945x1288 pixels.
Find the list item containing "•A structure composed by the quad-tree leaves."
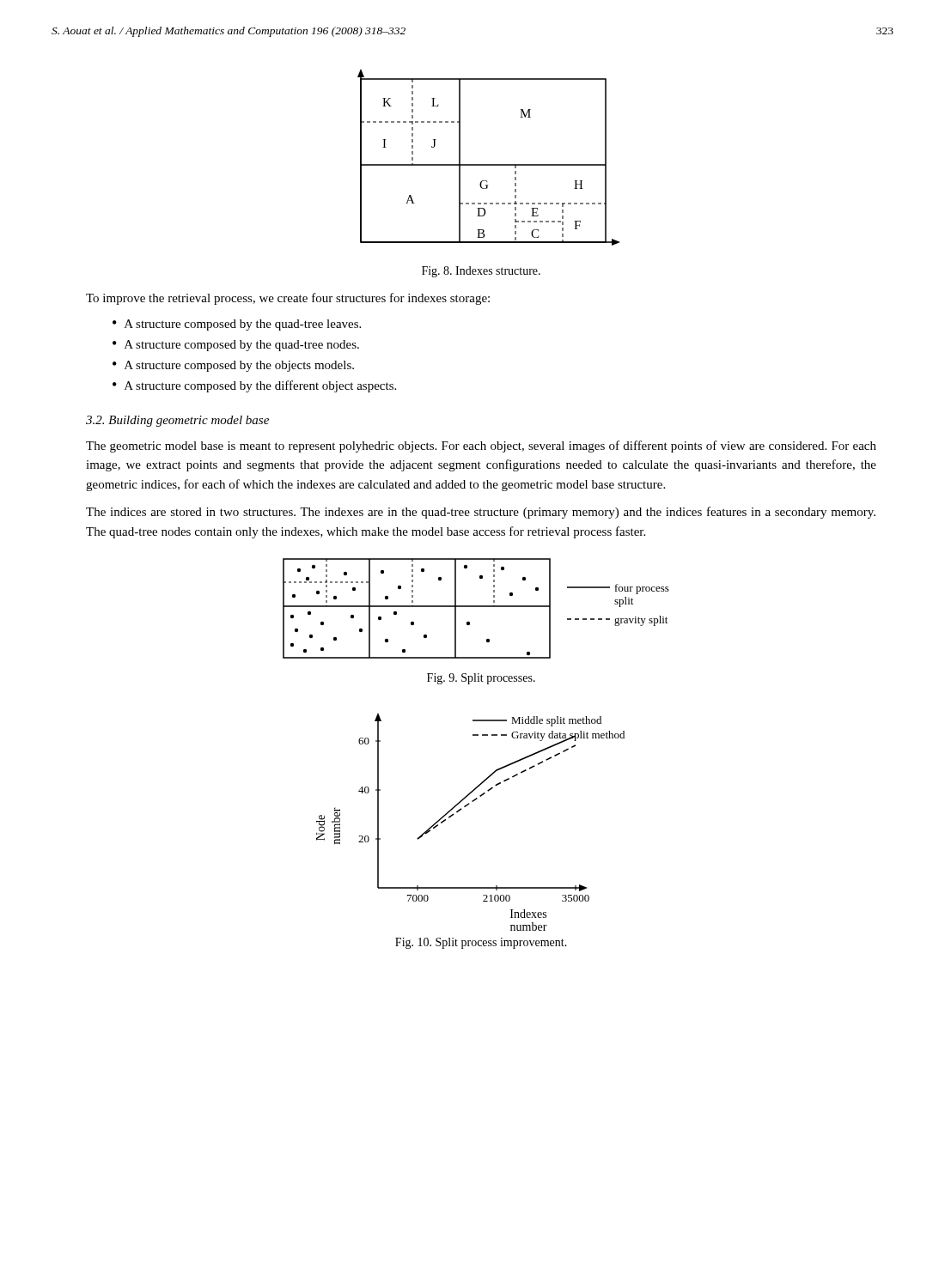tap(237, 323)
